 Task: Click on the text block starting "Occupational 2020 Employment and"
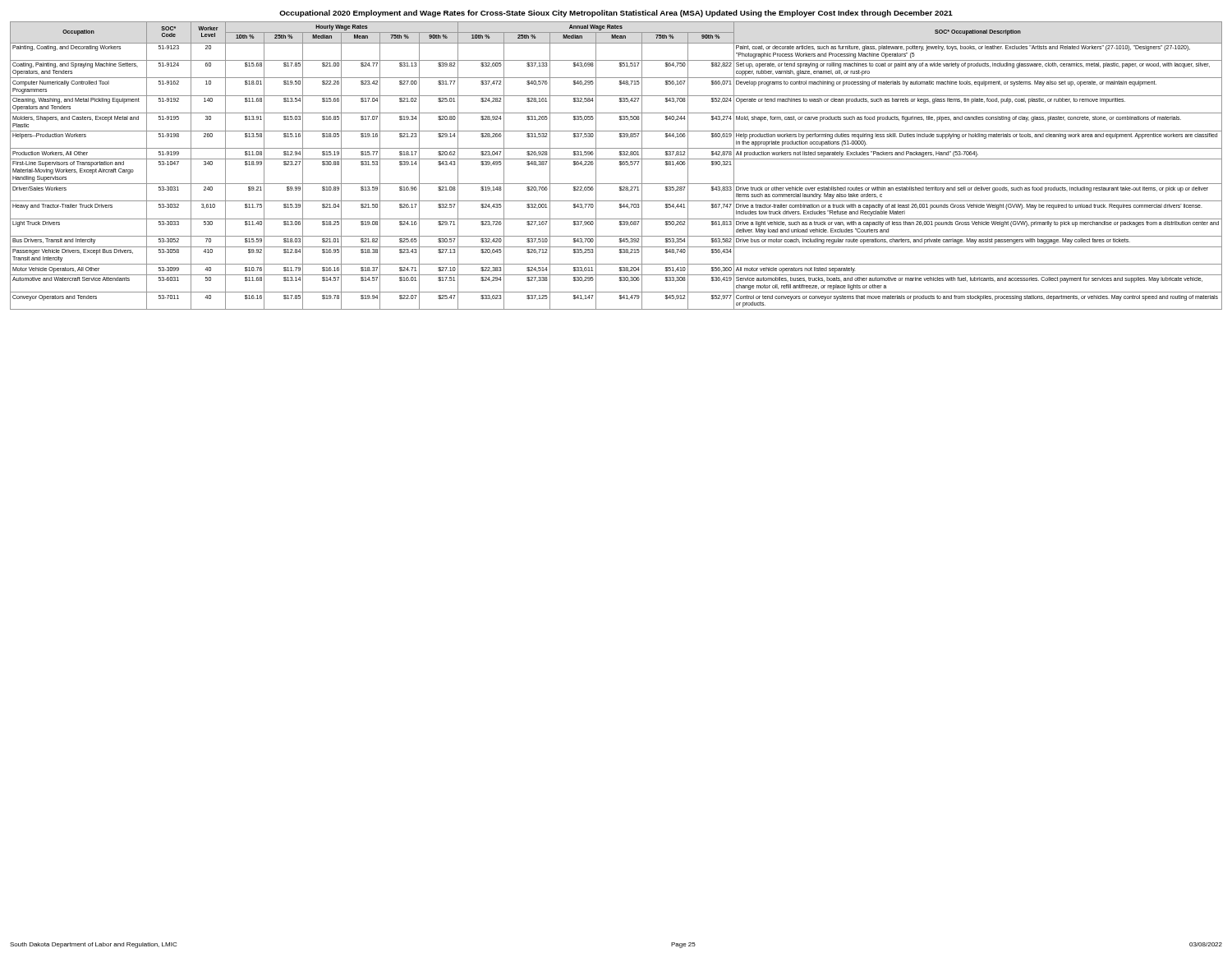point(616,13)
